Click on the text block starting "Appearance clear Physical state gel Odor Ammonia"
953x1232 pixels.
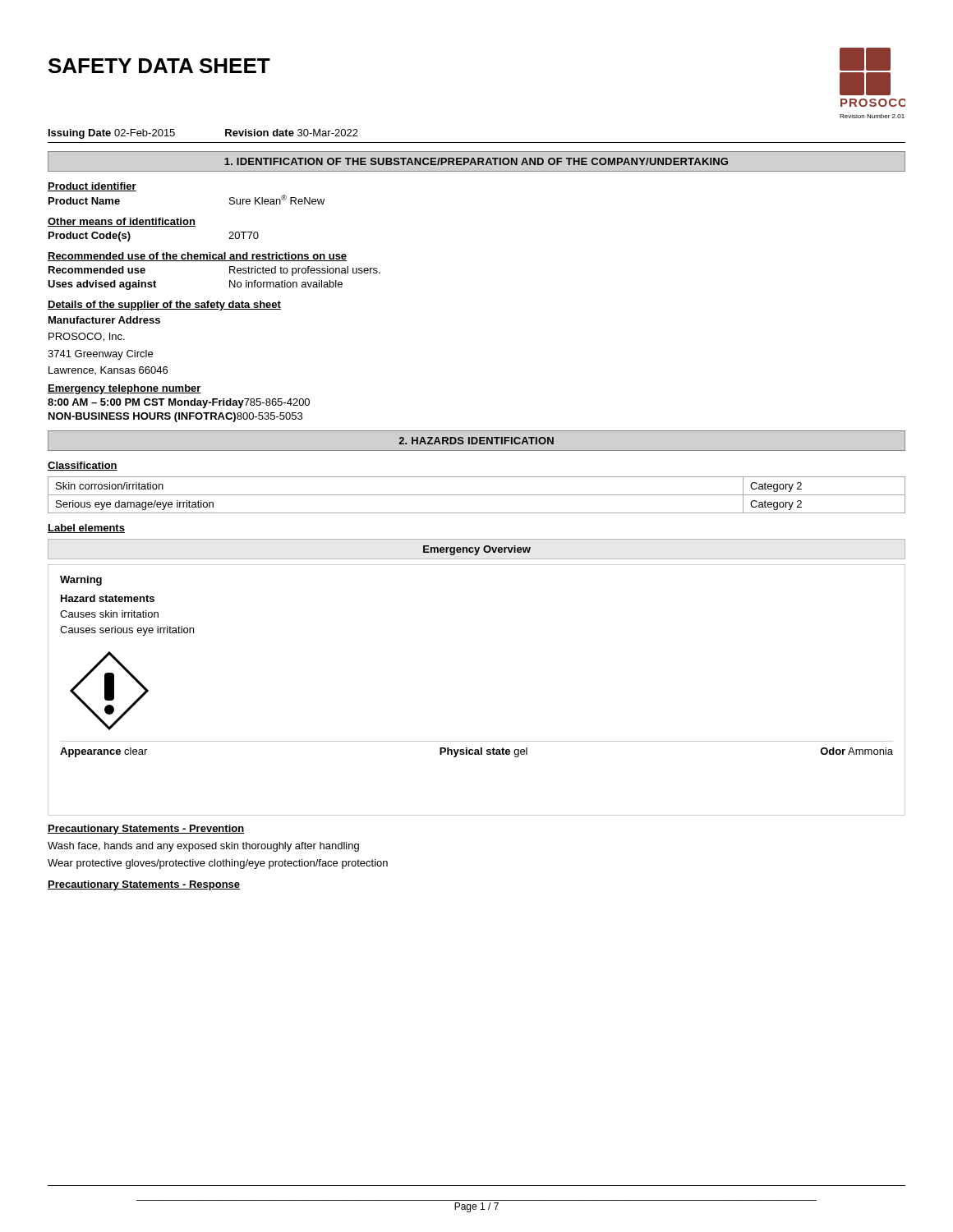(x=476, y=751)
